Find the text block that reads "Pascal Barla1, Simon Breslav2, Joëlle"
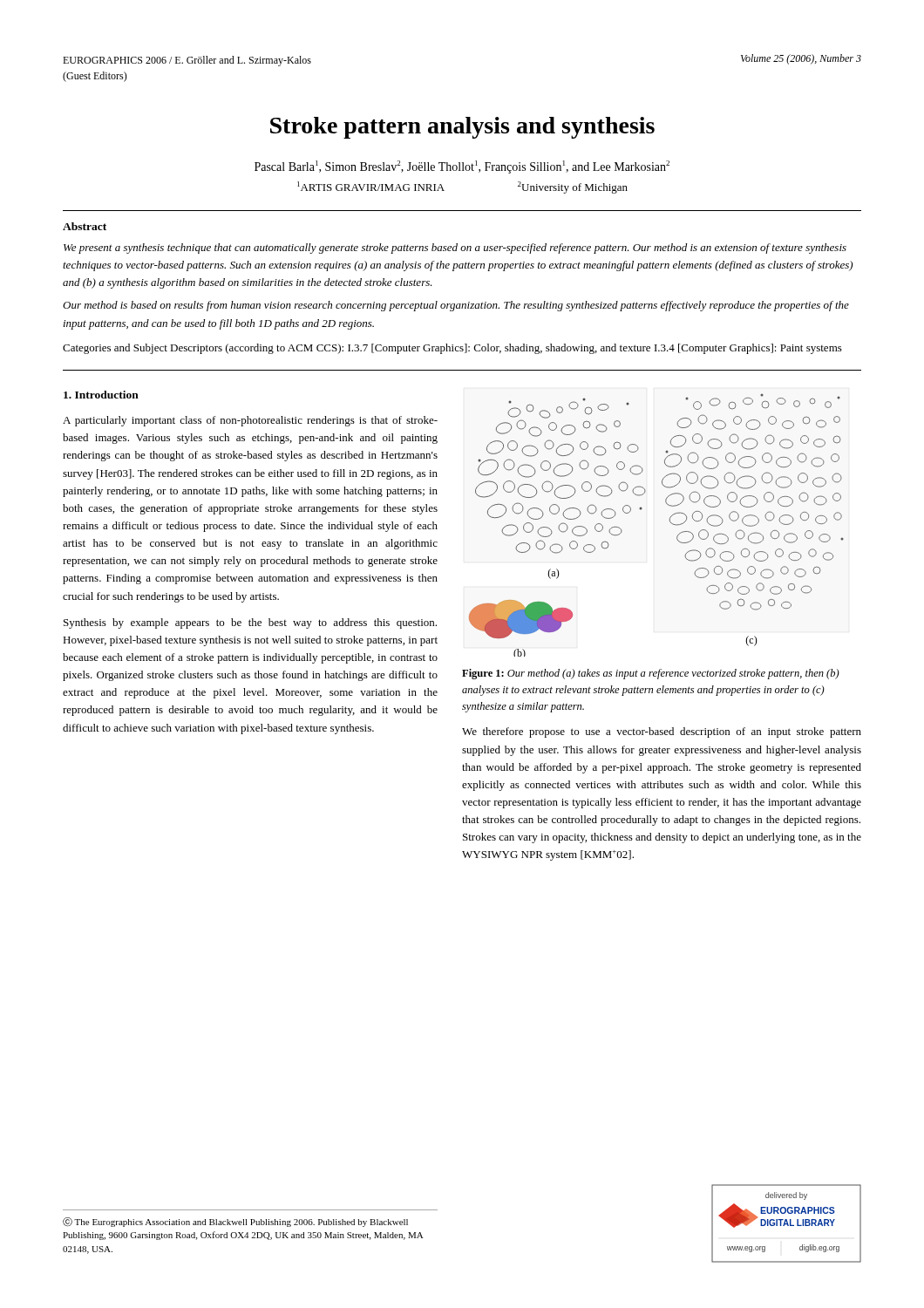The width and height of the screenshot is (924, 1308). (x=462, y=166)
